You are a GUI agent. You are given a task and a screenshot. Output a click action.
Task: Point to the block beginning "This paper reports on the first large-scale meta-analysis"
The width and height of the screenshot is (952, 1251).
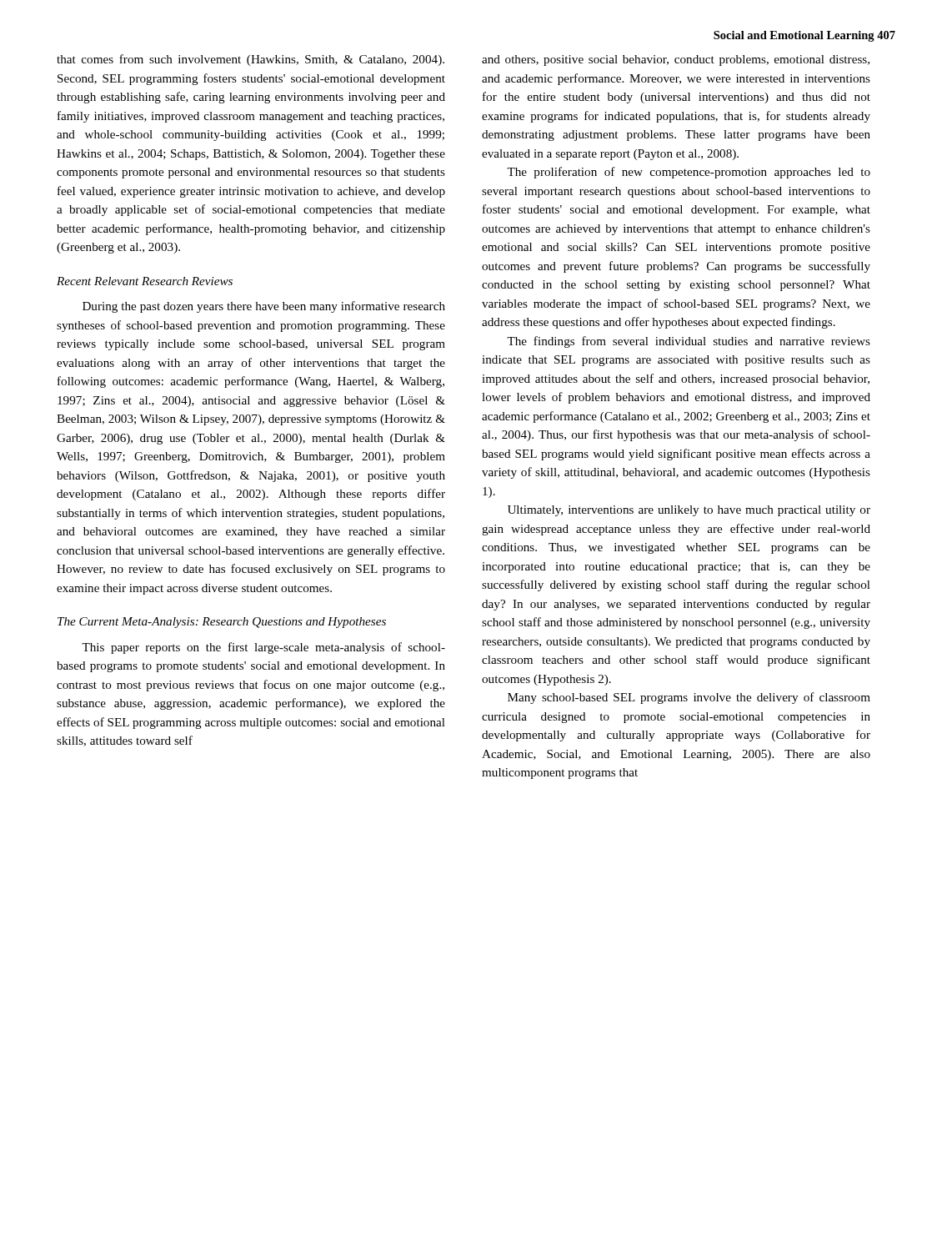[251, 694]
